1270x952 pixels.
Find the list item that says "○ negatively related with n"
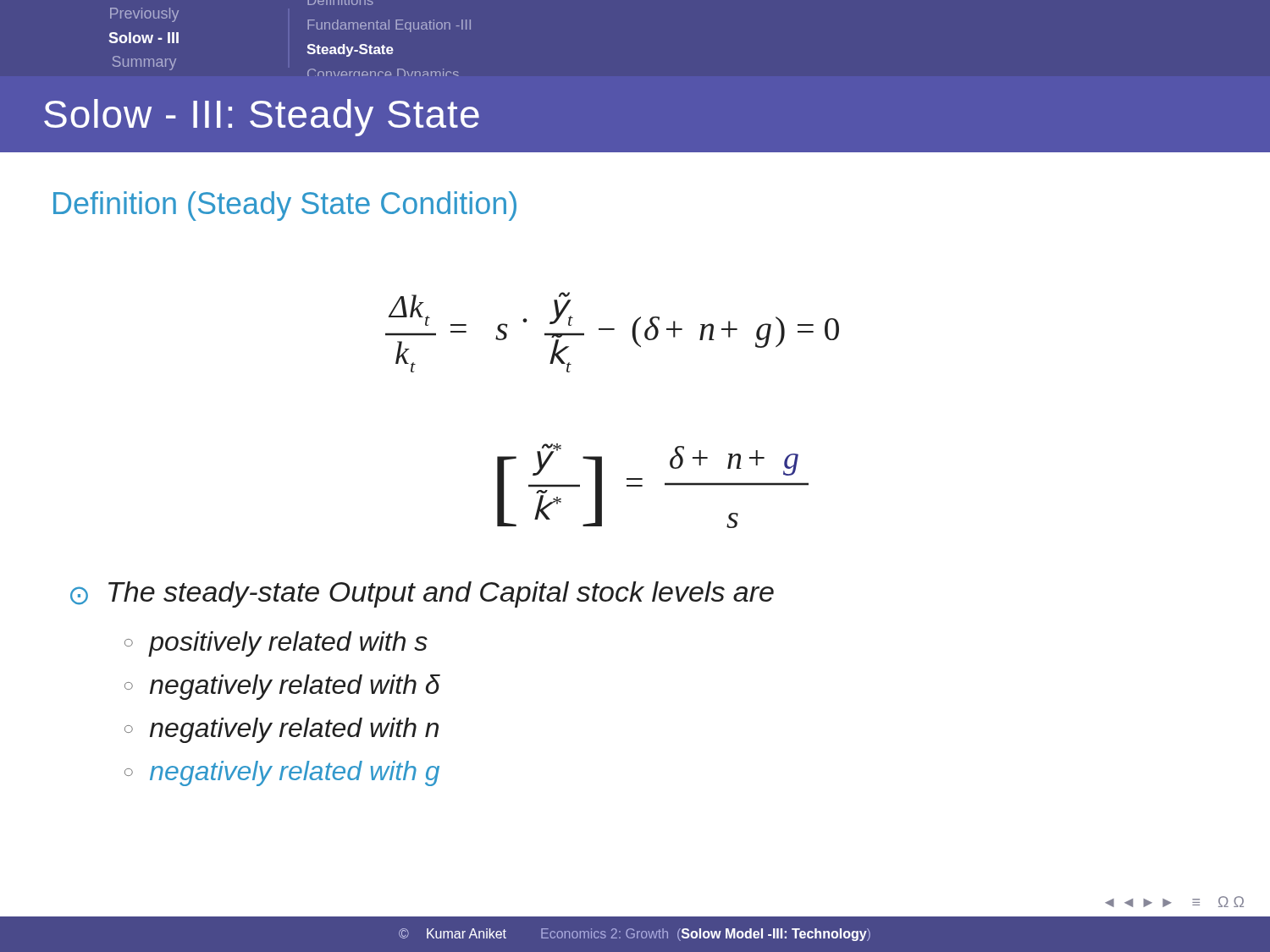(281, 728)
